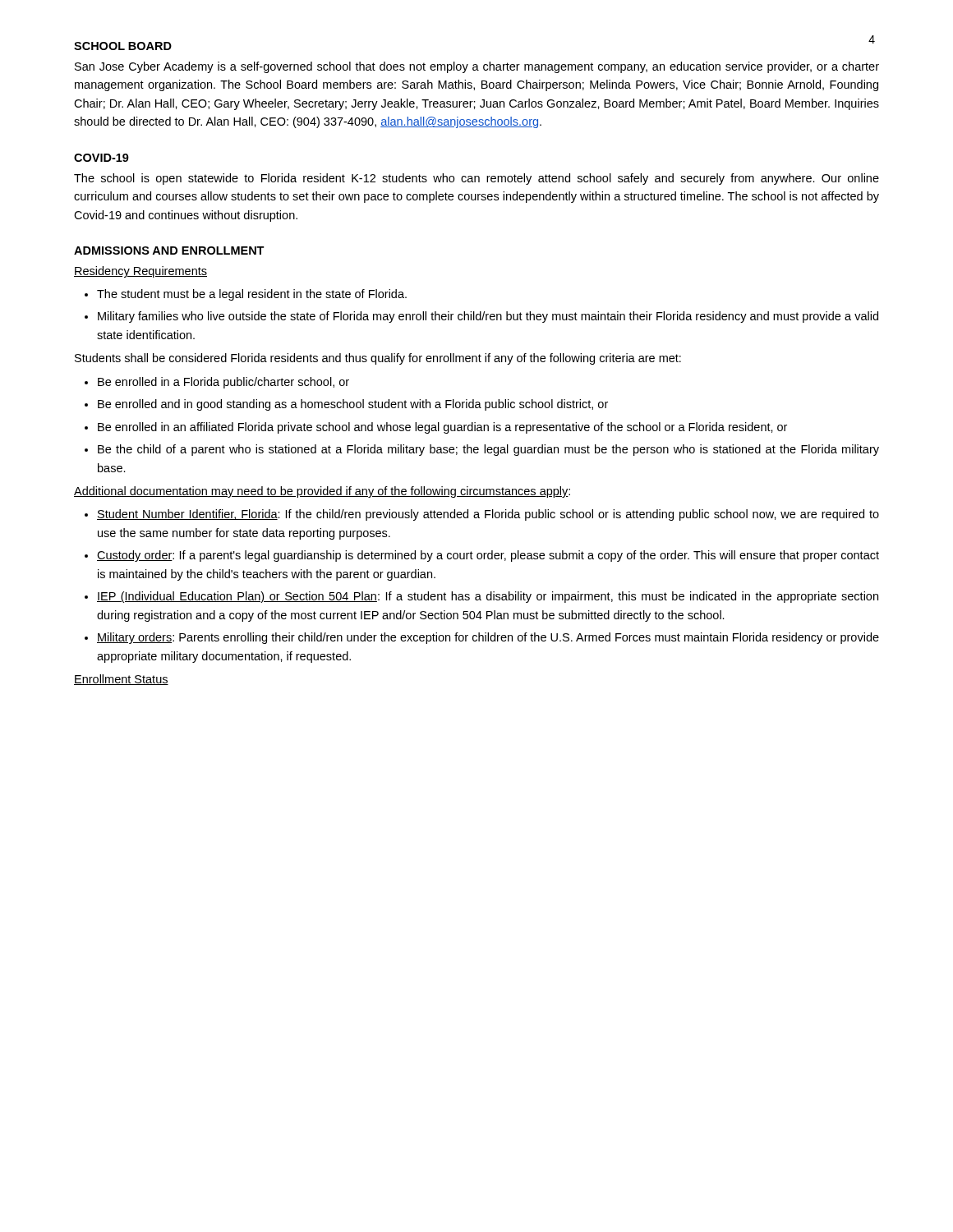Navigate to the element starting "Custody order: If a parent's legal"
The height and width of the screenshot is (1232, 953).
488,565
